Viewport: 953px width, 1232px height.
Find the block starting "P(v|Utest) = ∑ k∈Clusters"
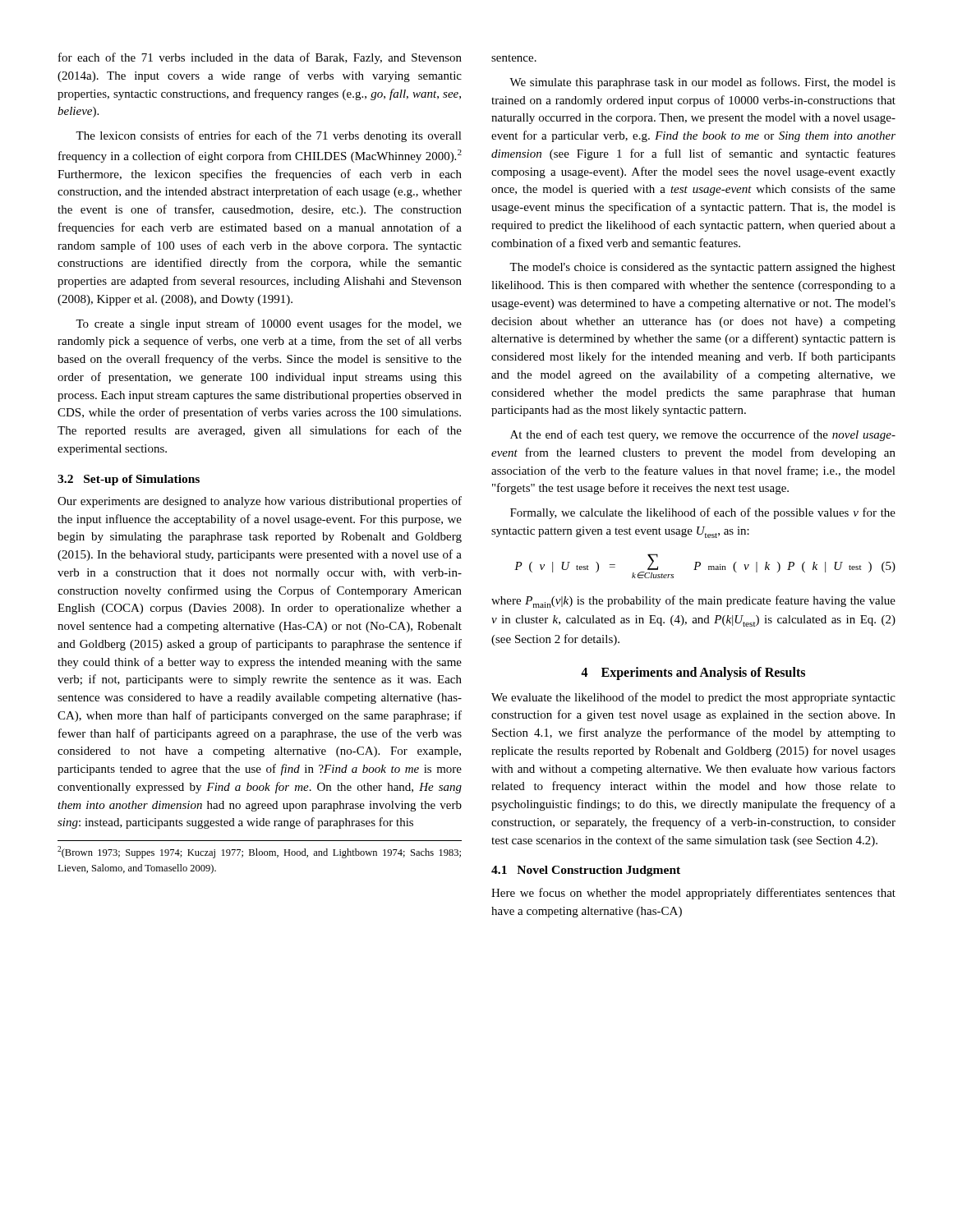tap(693, 567)
